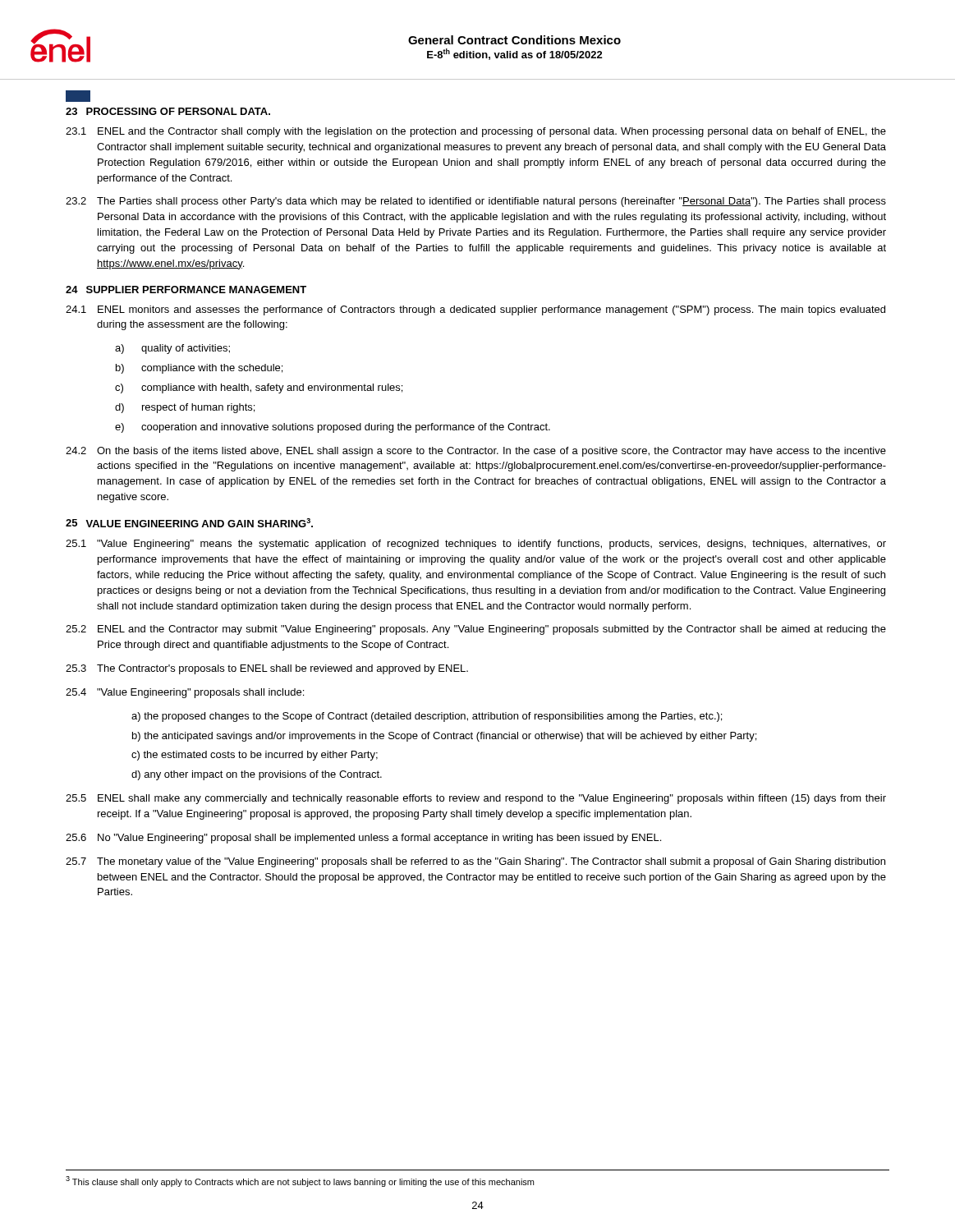
Task: Find the block starting "24SUPPLIER PERFORMANCE MANAGEMENT"
Action: click(x=186, y=289)
